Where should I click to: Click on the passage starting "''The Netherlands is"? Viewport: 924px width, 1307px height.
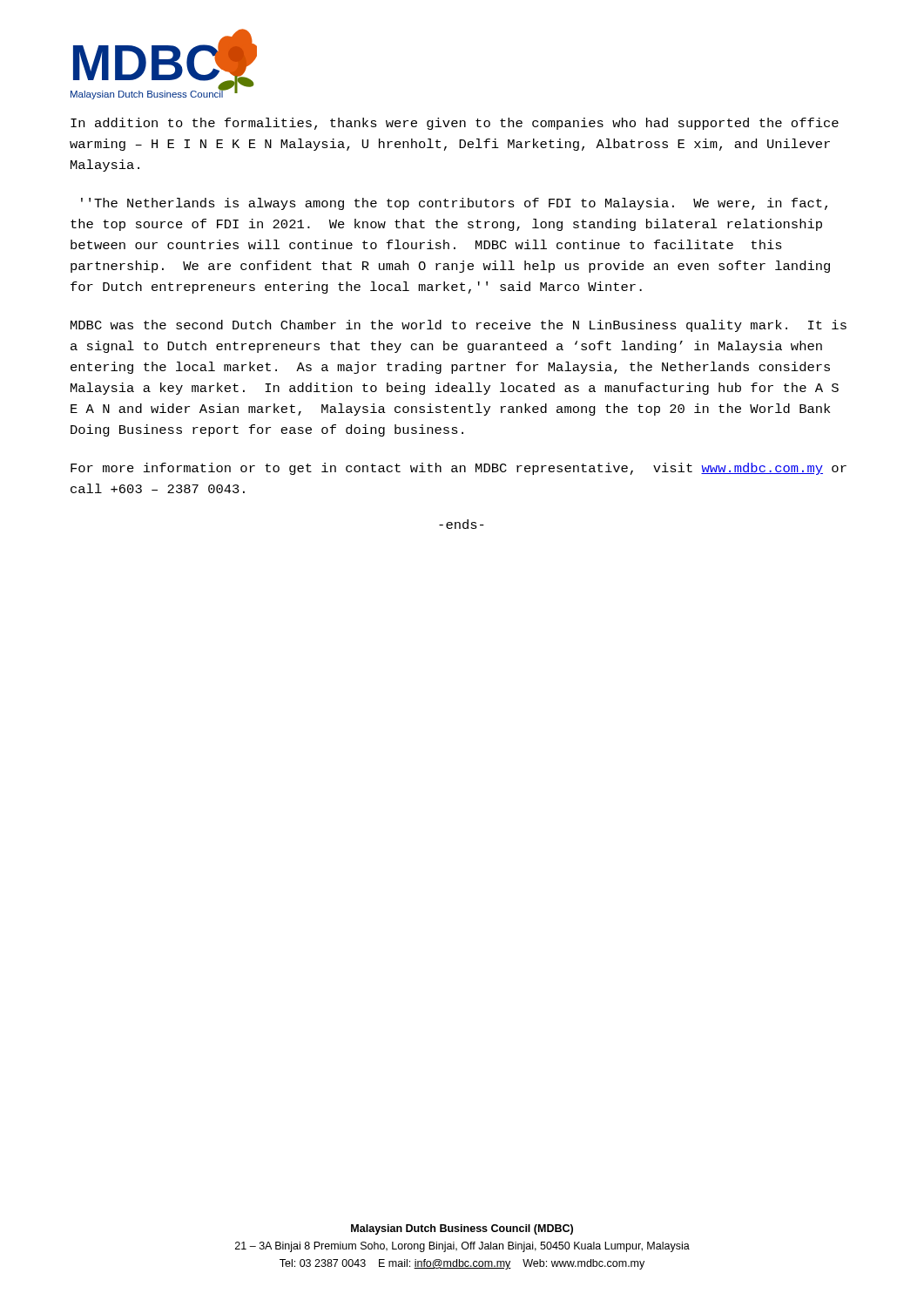pos(450,246)
